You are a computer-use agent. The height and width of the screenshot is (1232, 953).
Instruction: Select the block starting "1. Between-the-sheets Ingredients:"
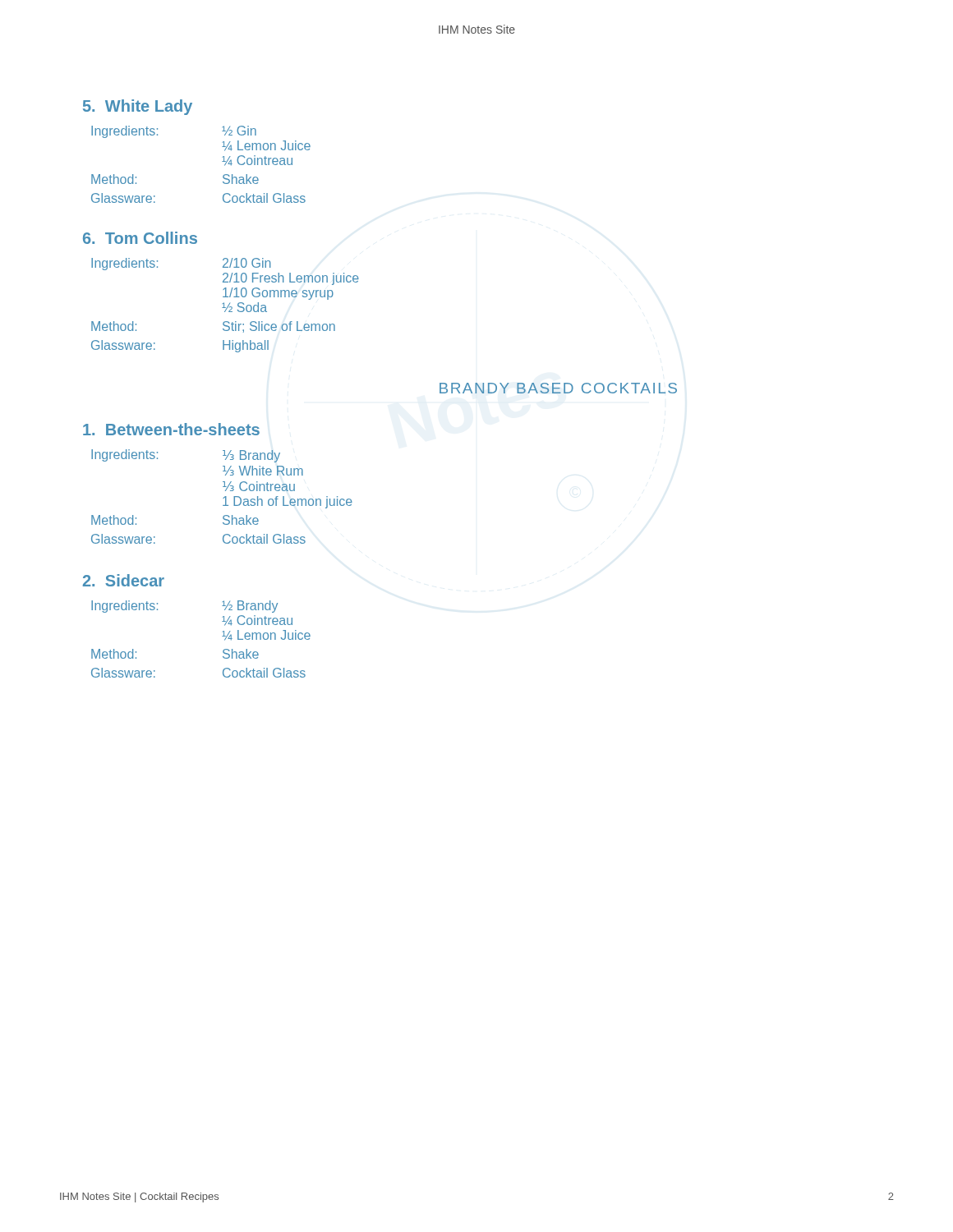(171, 429)
